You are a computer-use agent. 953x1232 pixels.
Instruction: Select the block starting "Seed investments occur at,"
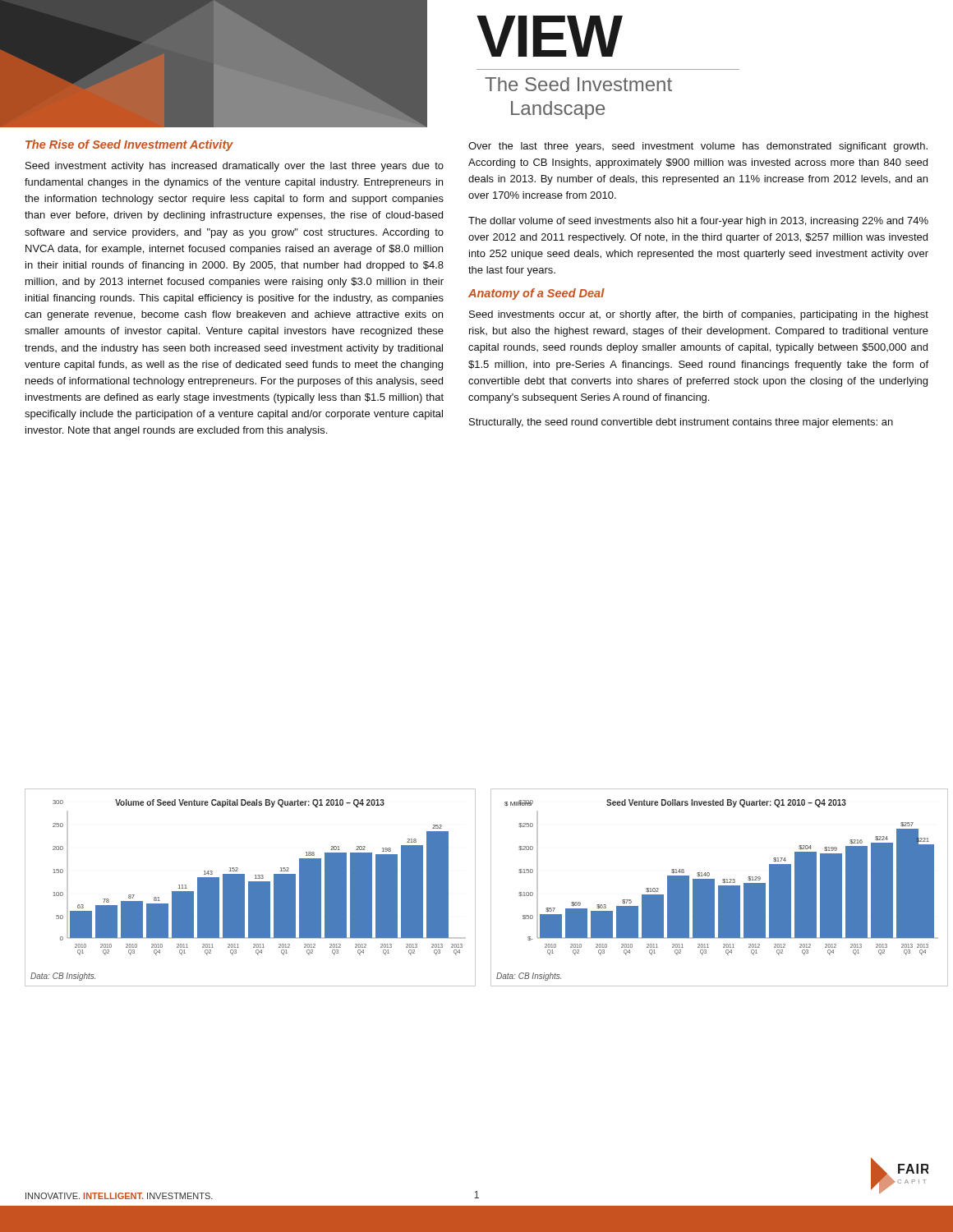(698, 368)
